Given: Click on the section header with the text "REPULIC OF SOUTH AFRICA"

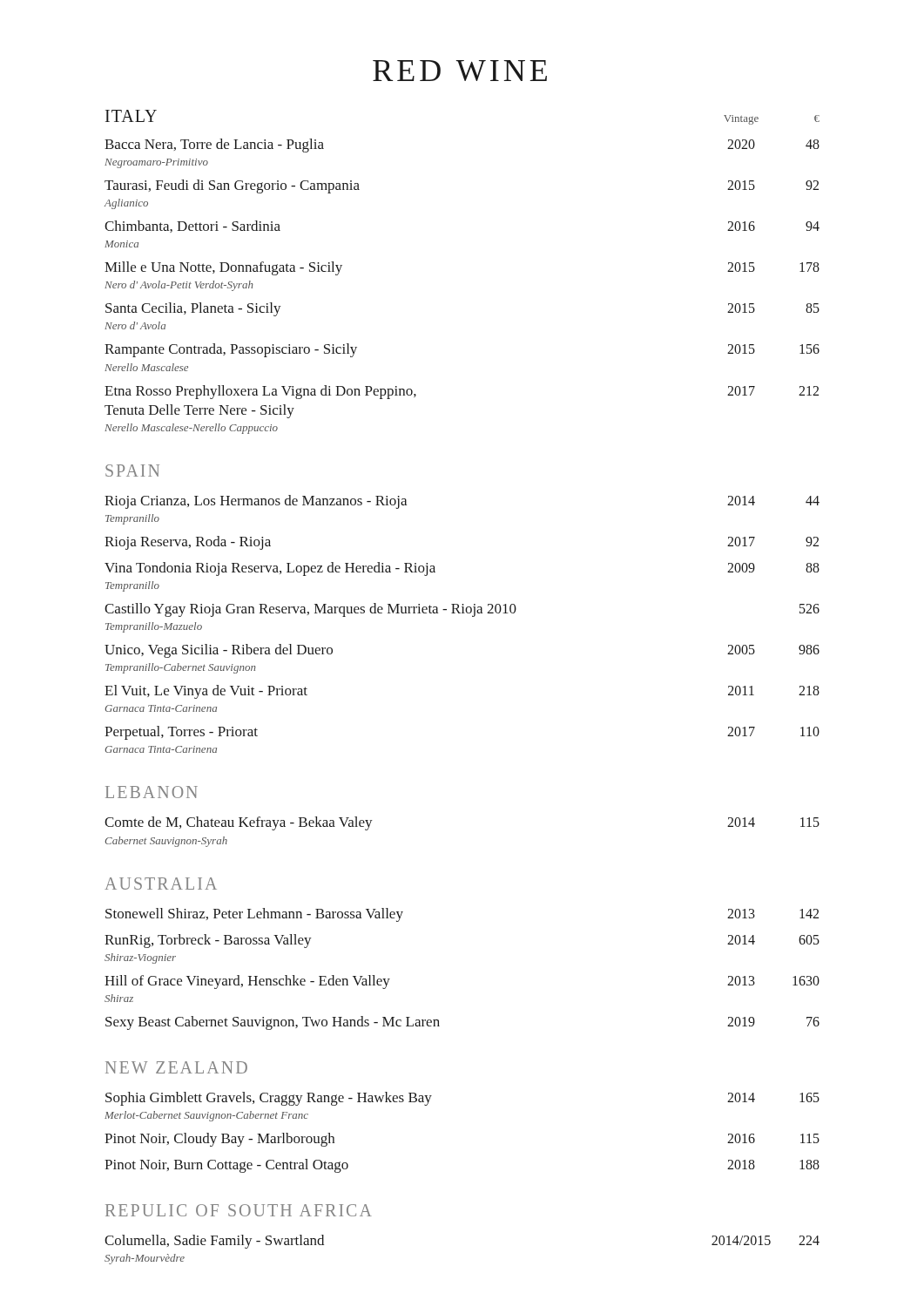Looking at the screenshot, I should 239,1210.
